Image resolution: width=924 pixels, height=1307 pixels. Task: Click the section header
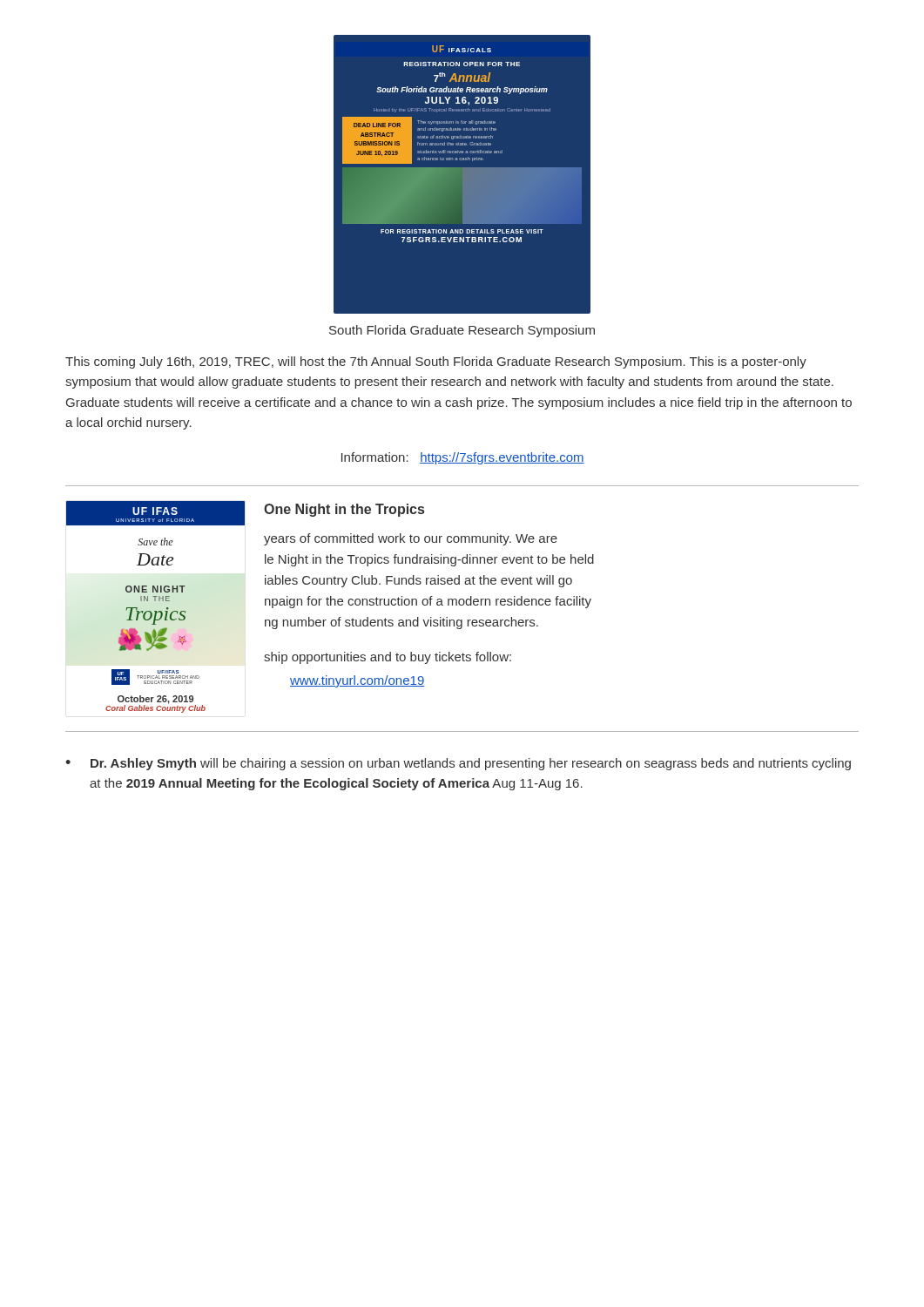(344, 509)
